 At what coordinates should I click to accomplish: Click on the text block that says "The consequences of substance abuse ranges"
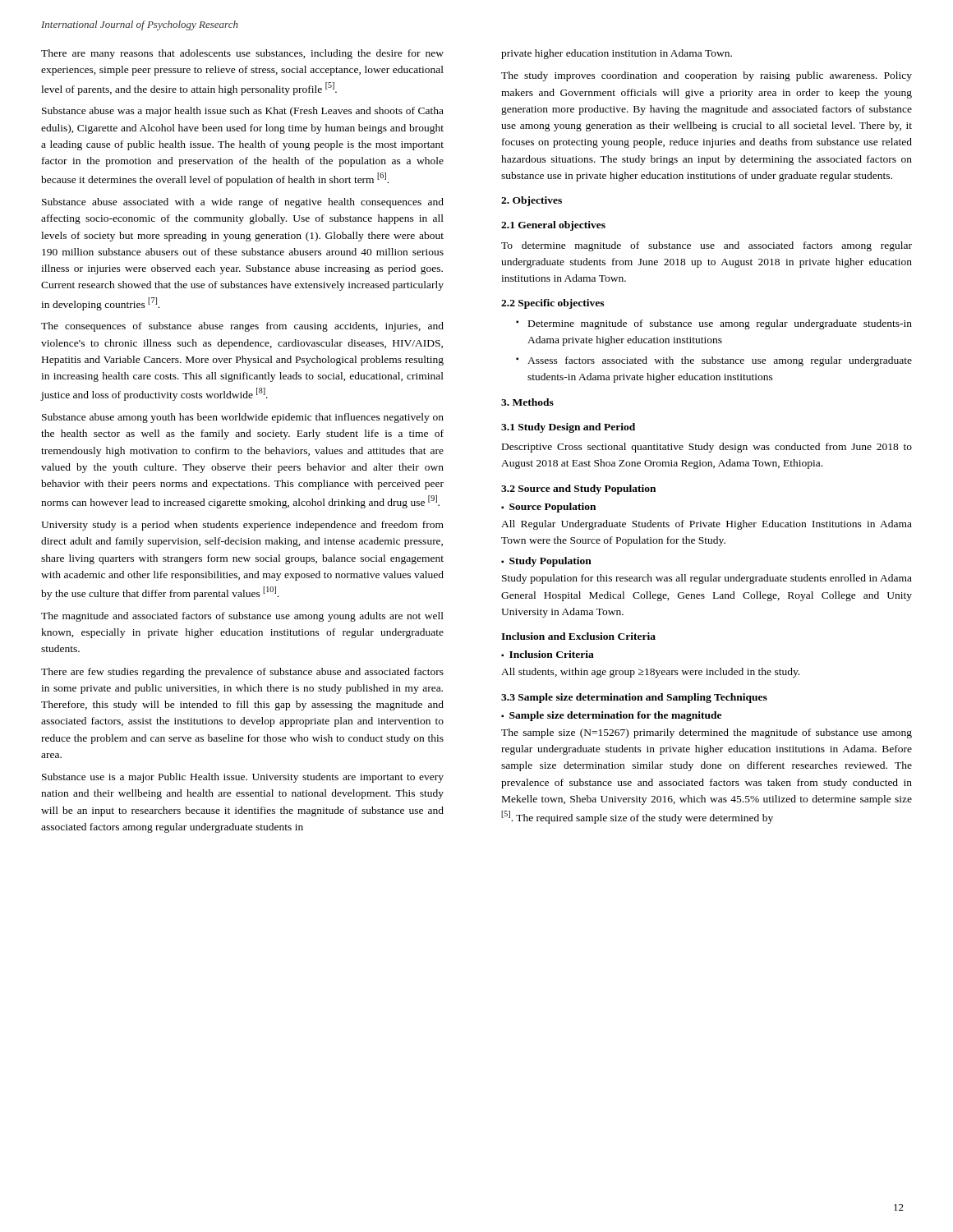coord(242,361)
